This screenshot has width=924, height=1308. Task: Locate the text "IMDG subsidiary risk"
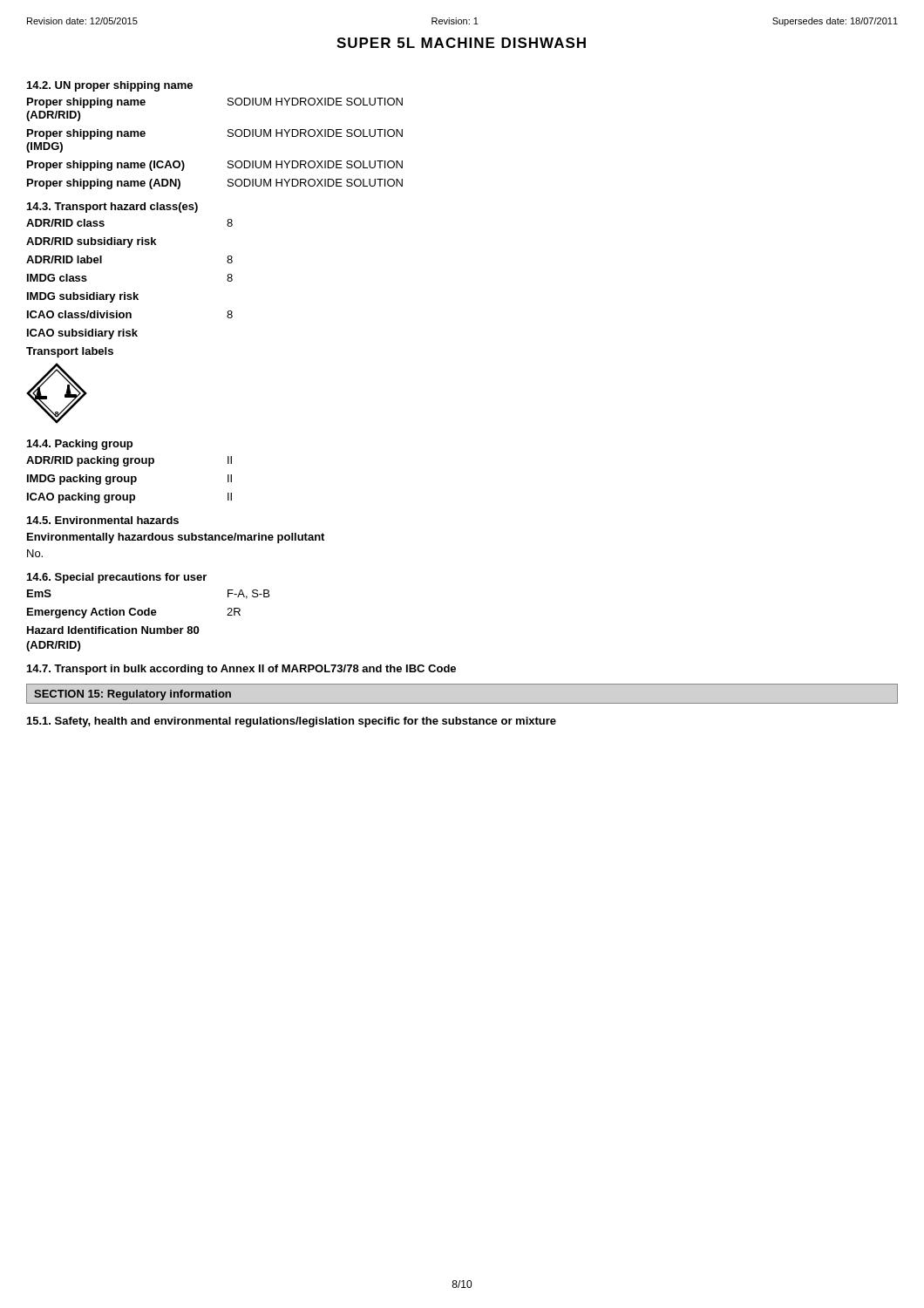coord(126,296)
